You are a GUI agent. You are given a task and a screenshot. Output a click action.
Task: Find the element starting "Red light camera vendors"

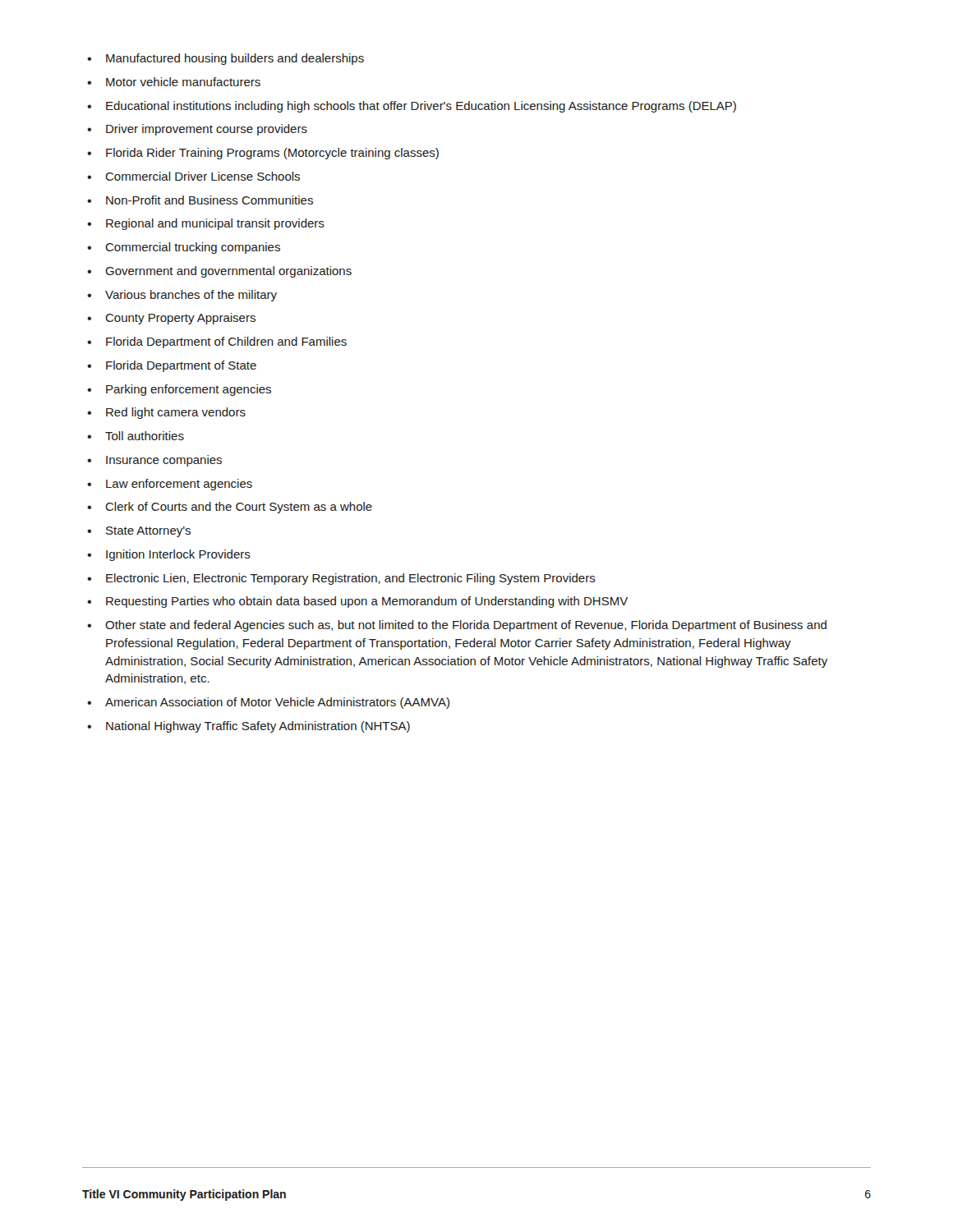[166, 413]
